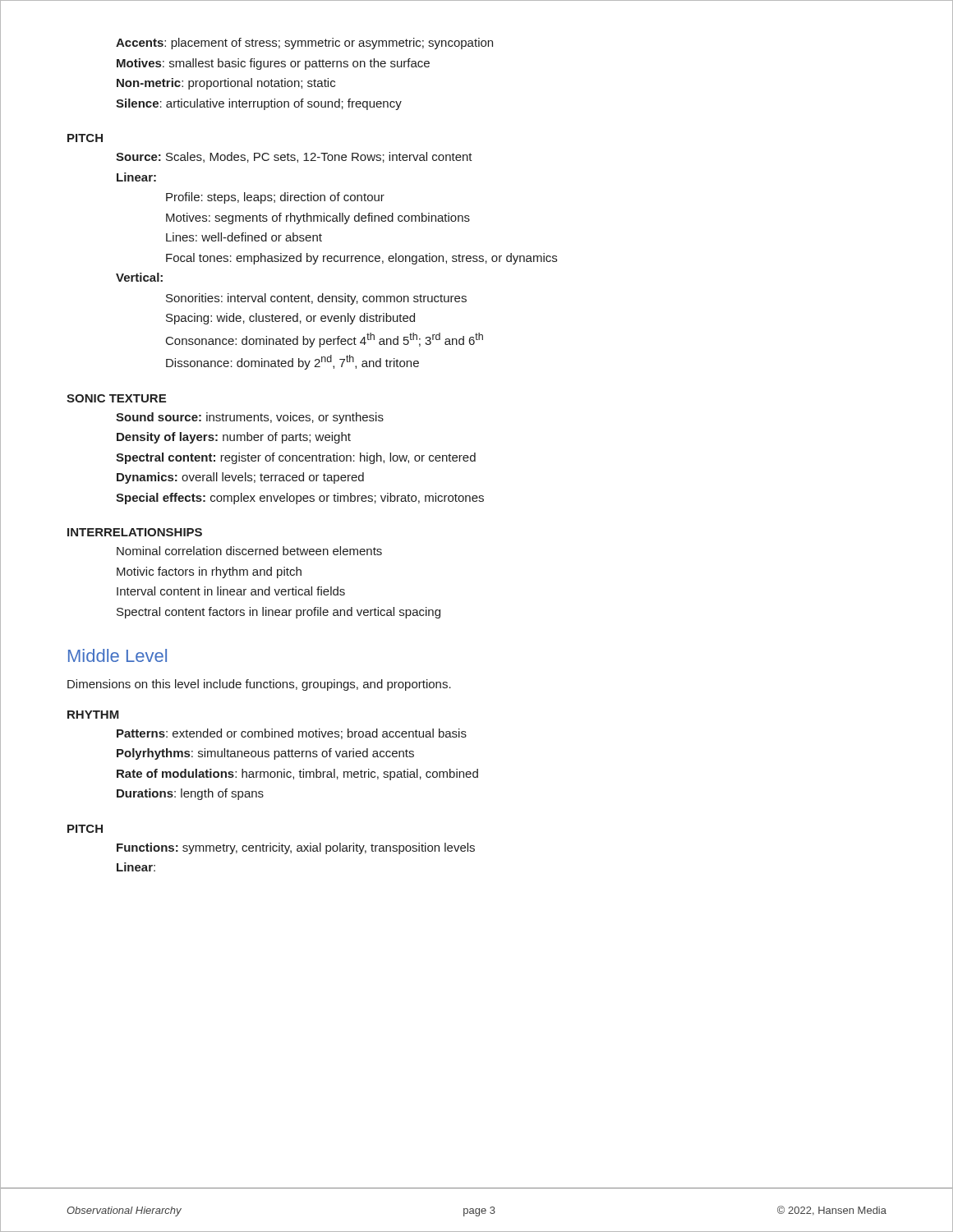Locate the text starting "SONIC TEXTURE"

pos(117,398)
